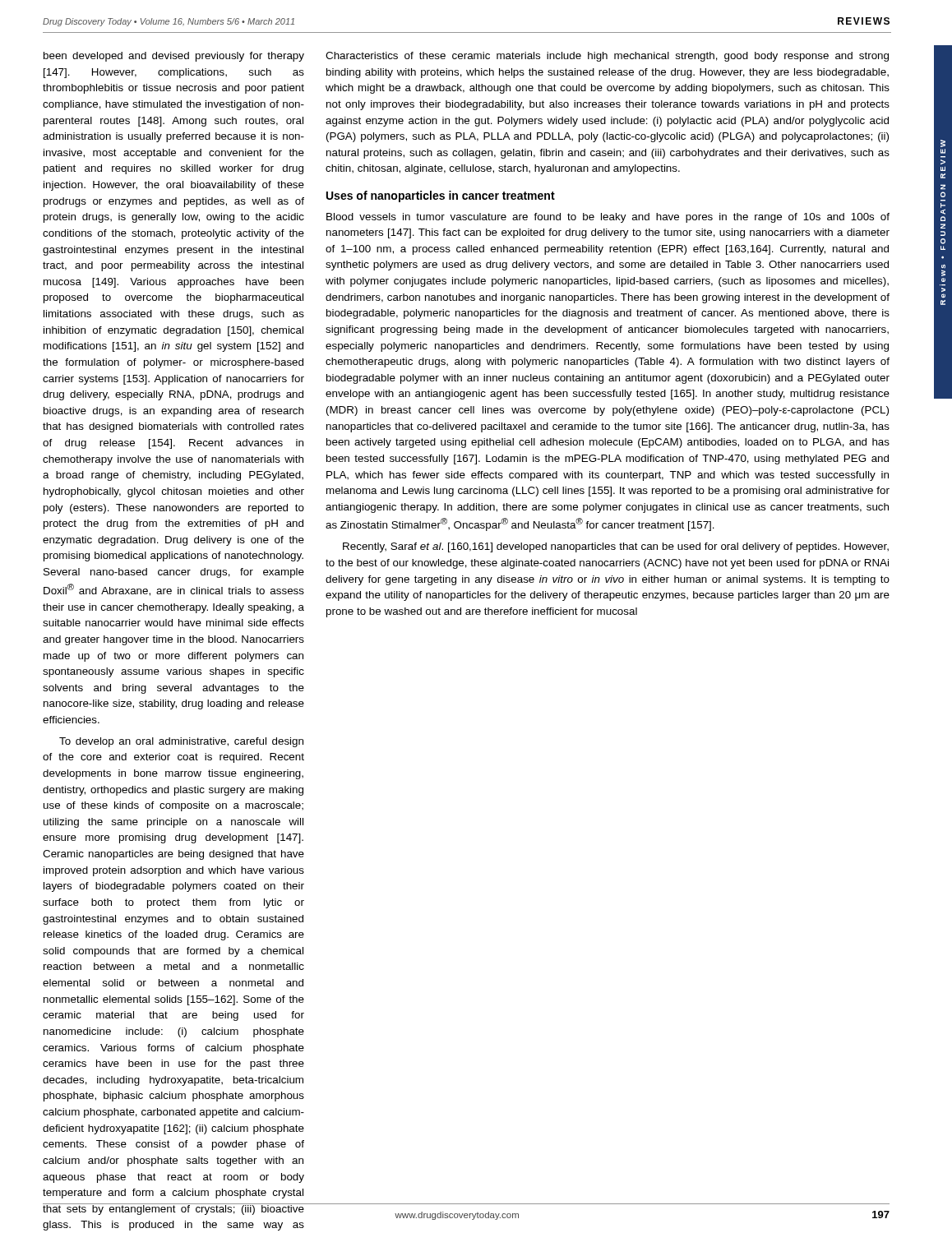Locate the text block with the text "Characteristics of these"
The width and height of the screenshot is (952, 1233).
coord(608,112)
